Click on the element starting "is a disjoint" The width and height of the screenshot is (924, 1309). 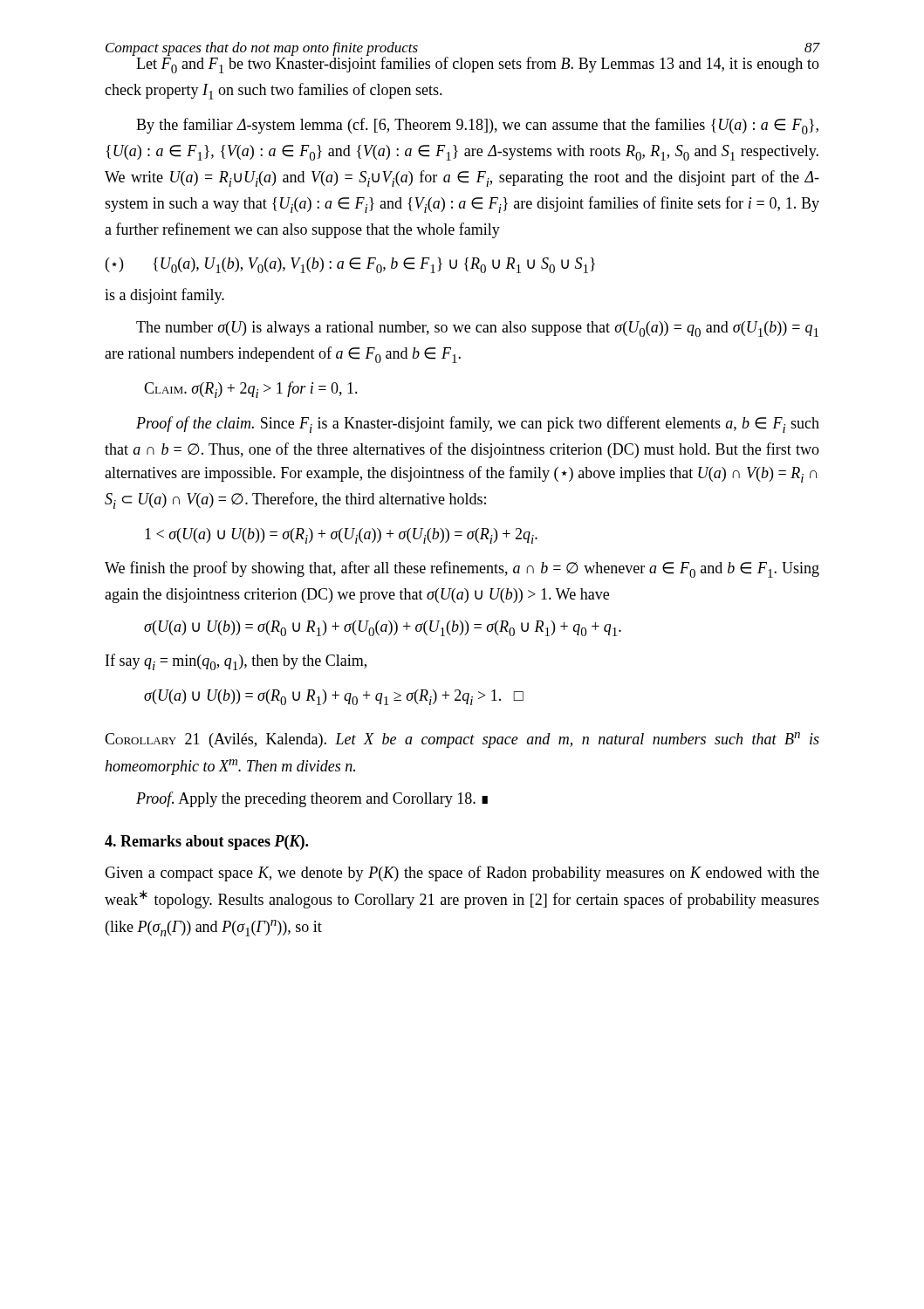point(164,296)
